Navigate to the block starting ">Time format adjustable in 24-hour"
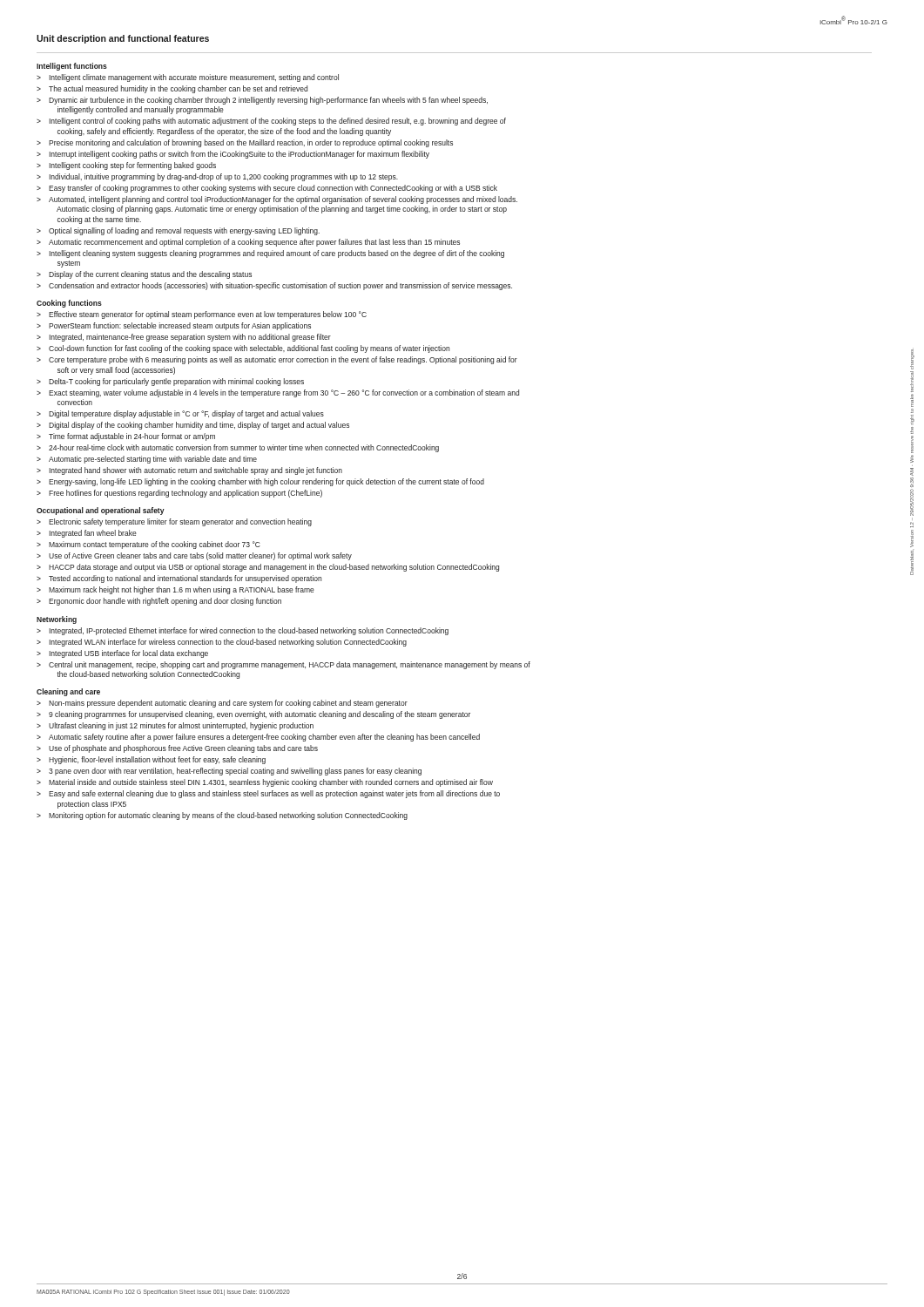This screenshot has height=1307, width=924. [x=126, y=437]
